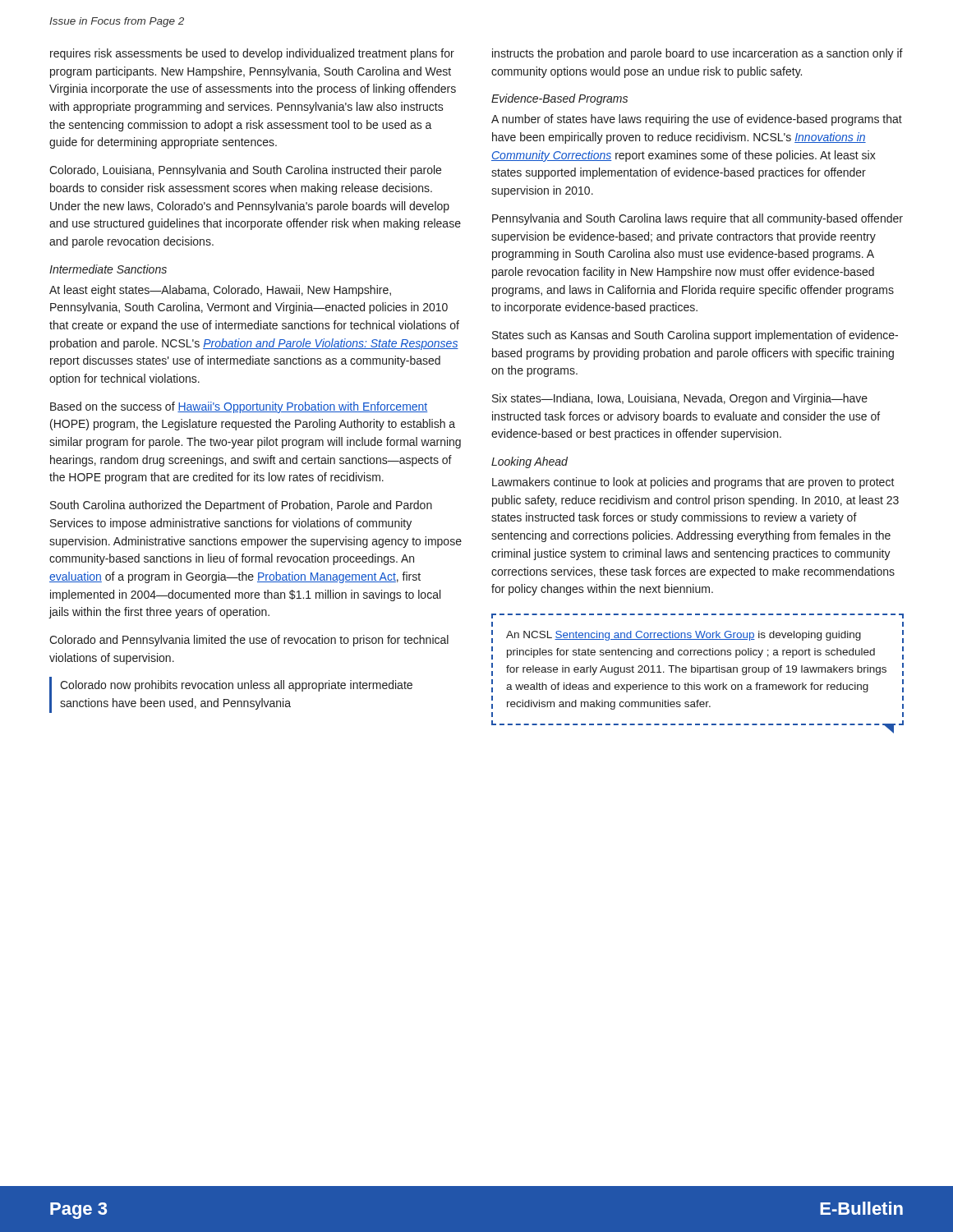Click on the passage starting "instructs the probation and parole board to"
953x1232 pixels.
pyautogui.click(x=698, y=63)
